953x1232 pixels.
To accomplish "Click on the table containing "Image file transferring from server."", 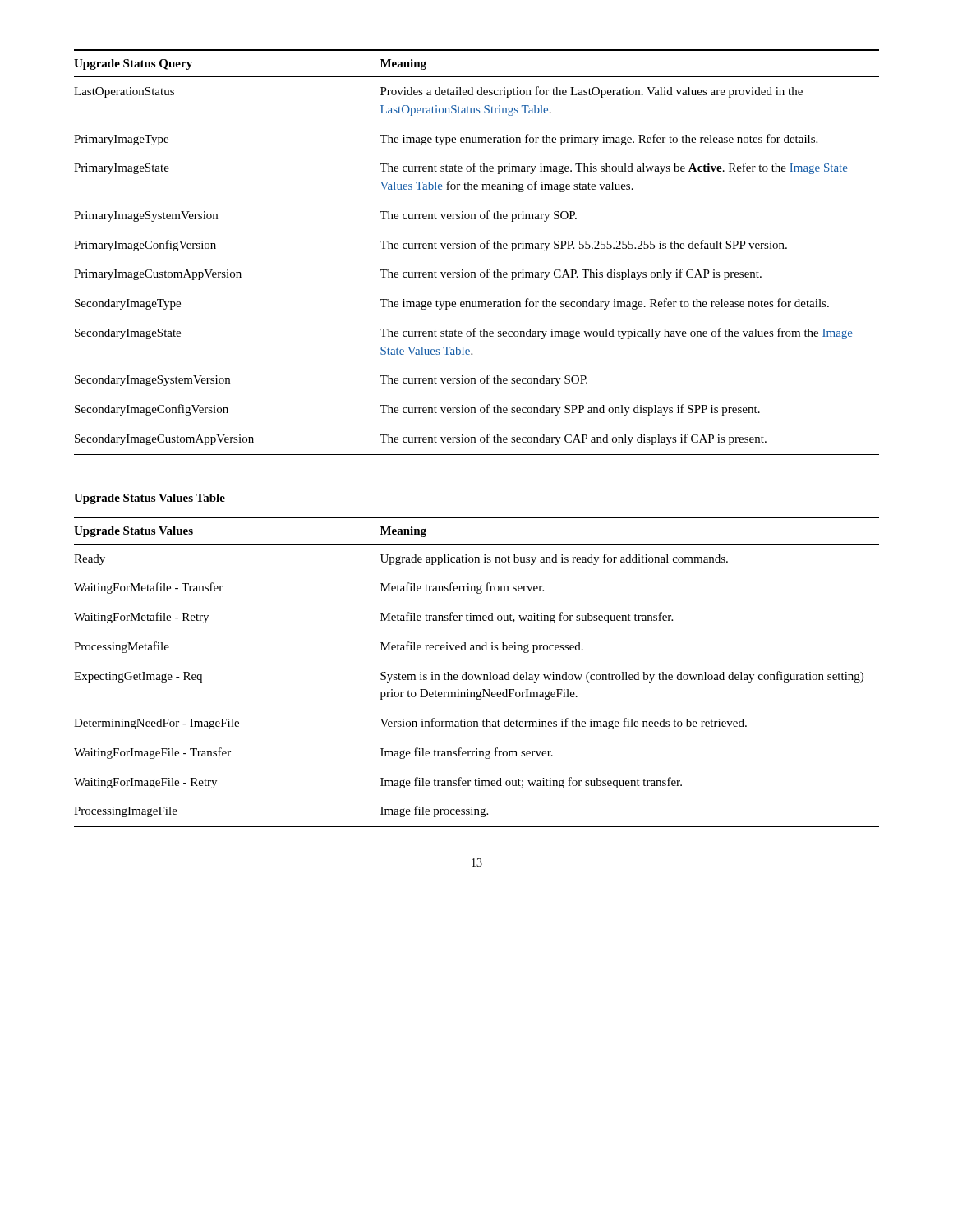I will click(x=476, y=672).
